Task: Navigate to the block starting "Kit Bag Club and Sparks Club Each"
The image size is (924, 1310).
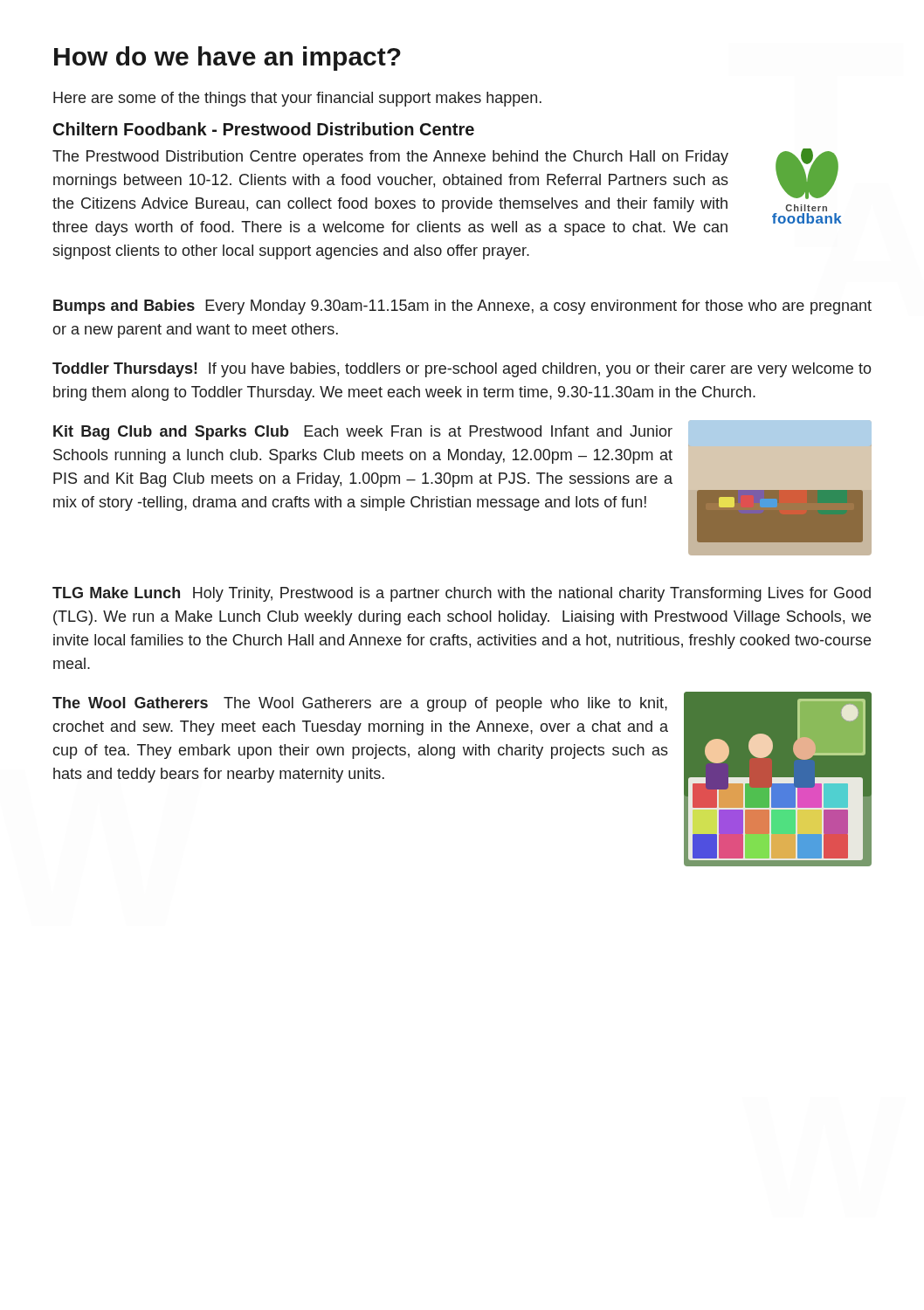Action: [462, 490]
